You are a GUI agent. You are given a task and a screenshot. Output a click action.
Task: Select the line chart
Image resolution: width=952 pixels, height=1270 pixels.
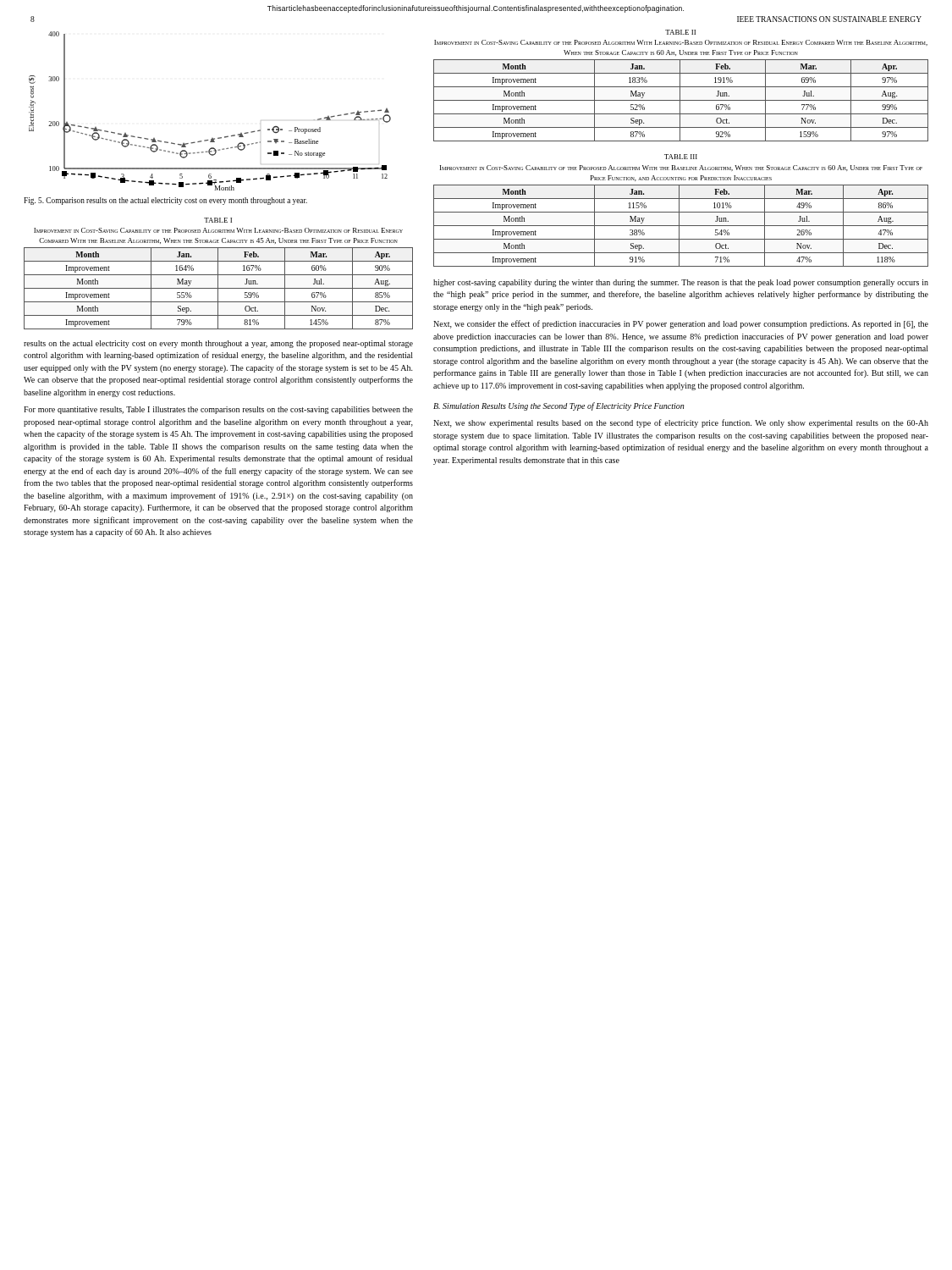click(210, 110)
